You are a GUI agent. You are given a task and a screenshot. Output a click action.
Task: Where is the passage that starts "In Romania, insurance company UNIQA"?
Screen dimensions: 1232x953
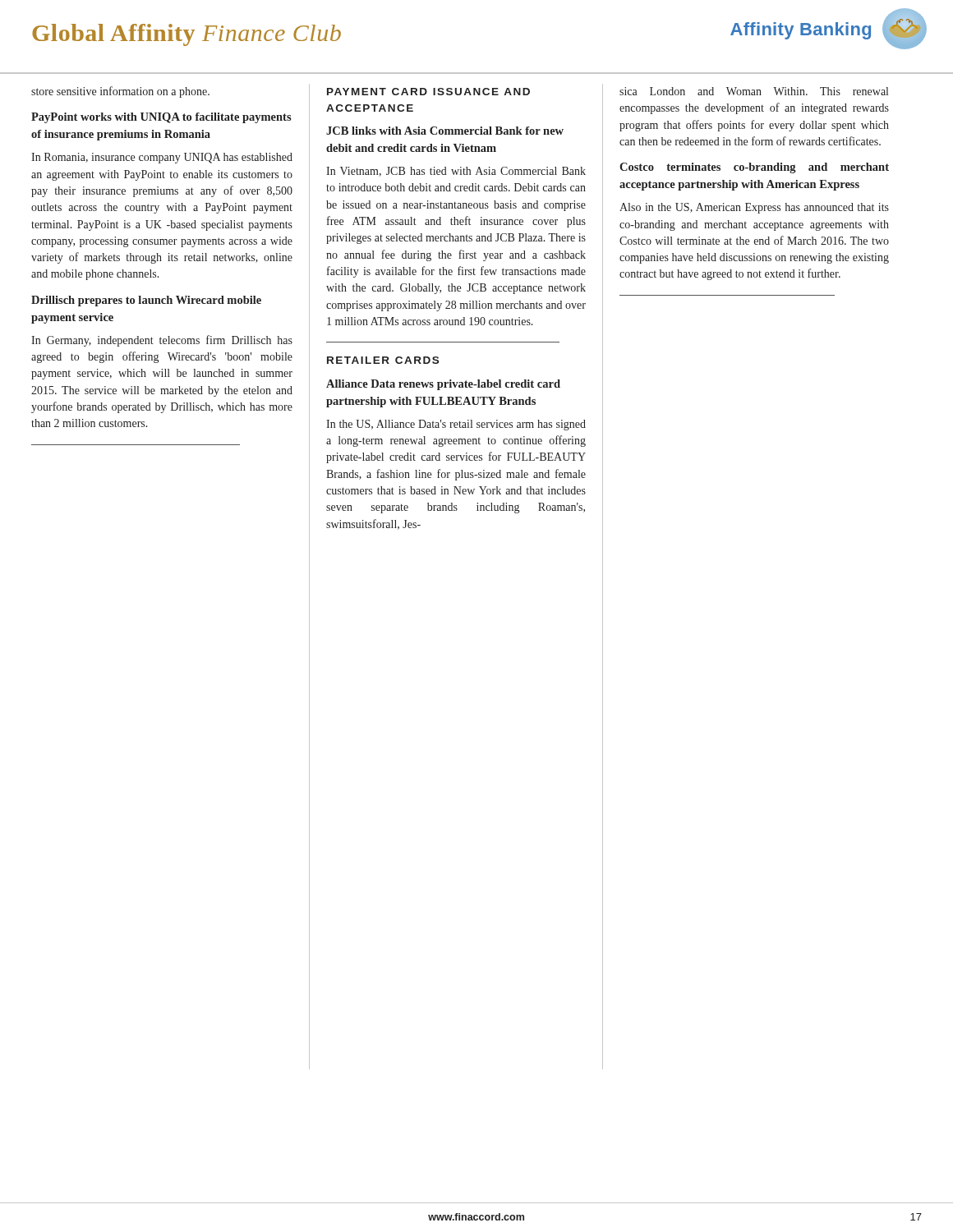(162, 216)
